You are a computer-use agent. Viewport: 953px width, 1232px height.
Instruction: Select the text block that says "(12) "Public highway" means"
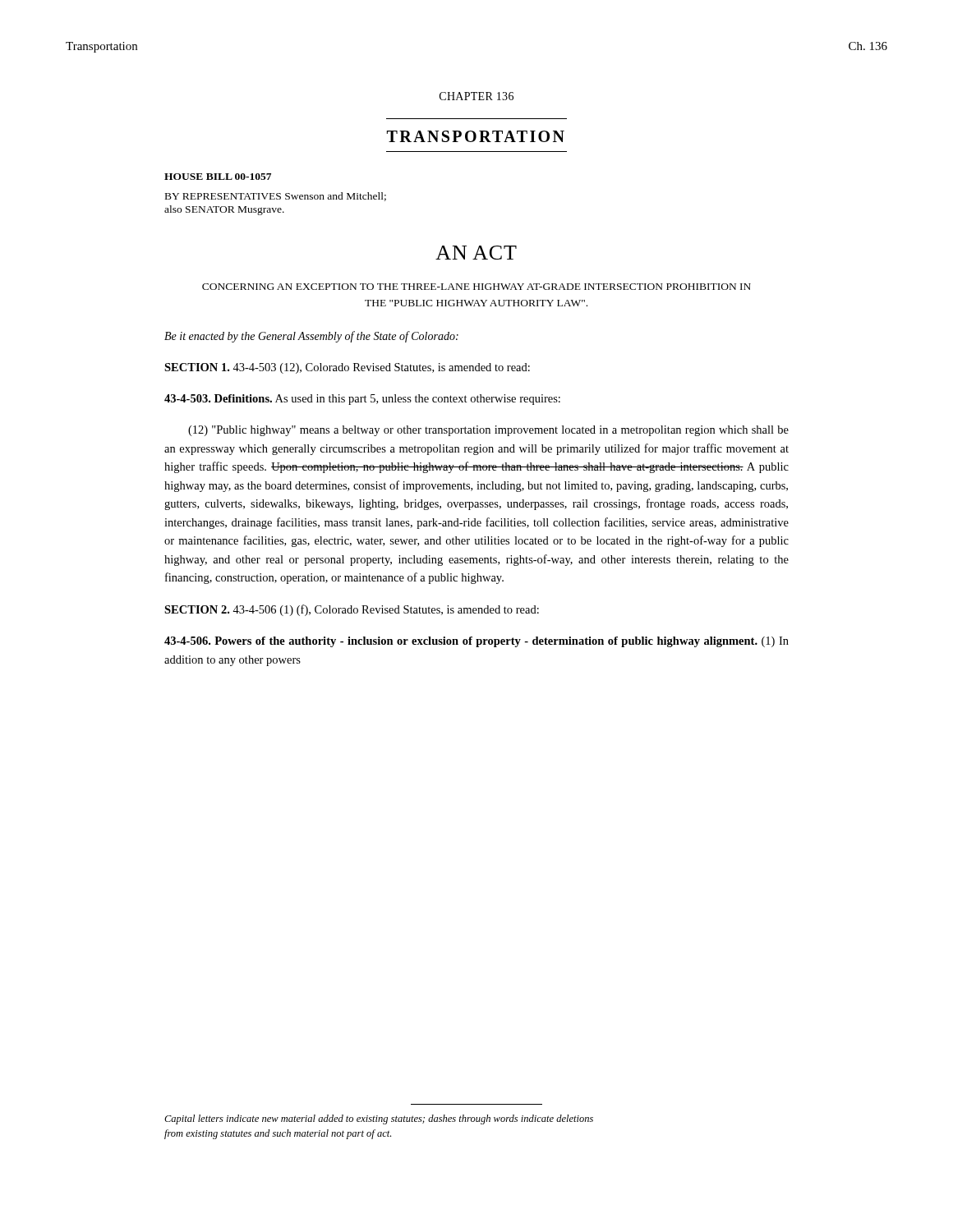(x=476, y=504)
